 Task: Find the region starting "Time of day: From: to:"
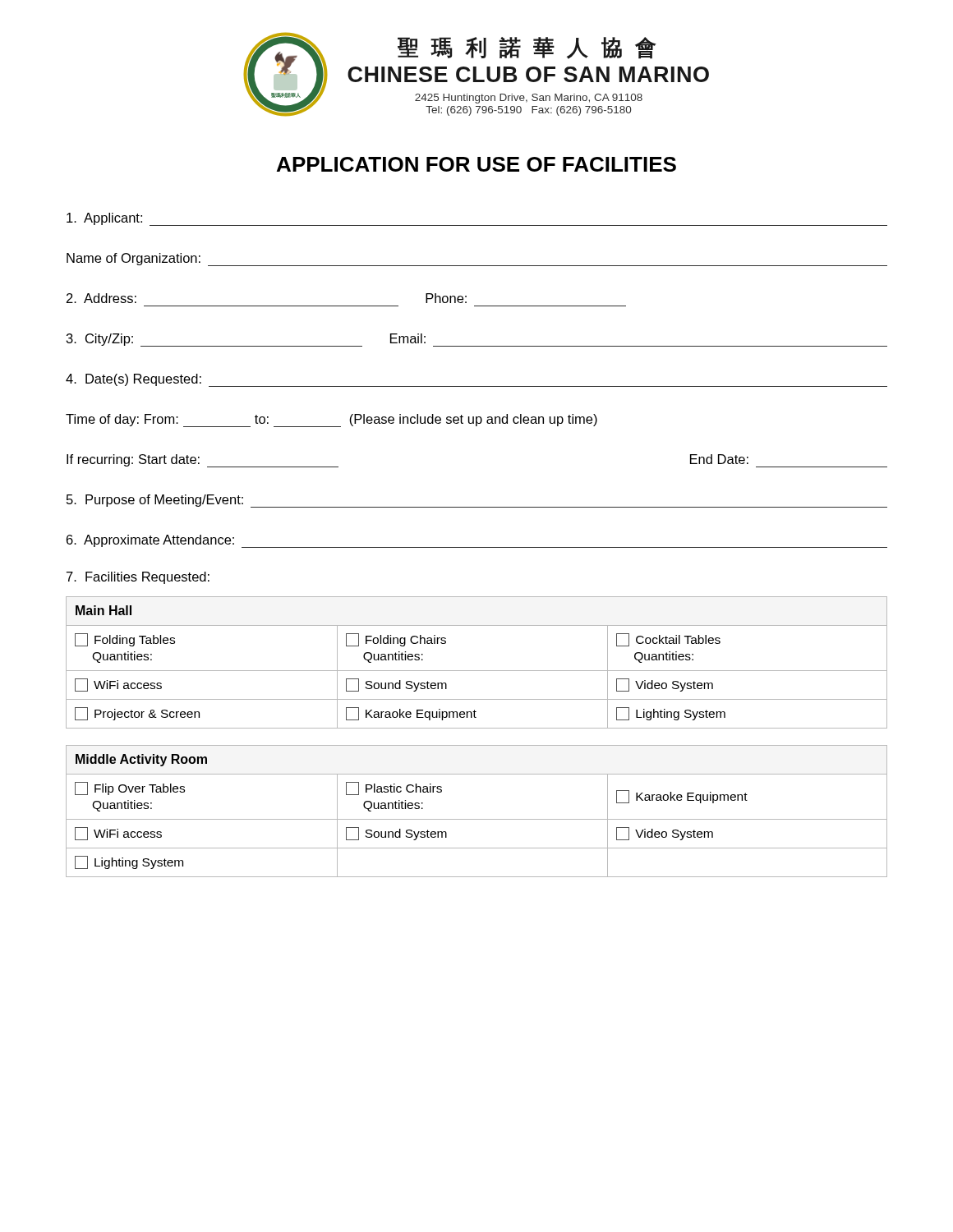pyautogui.click(x=332, y=418)
